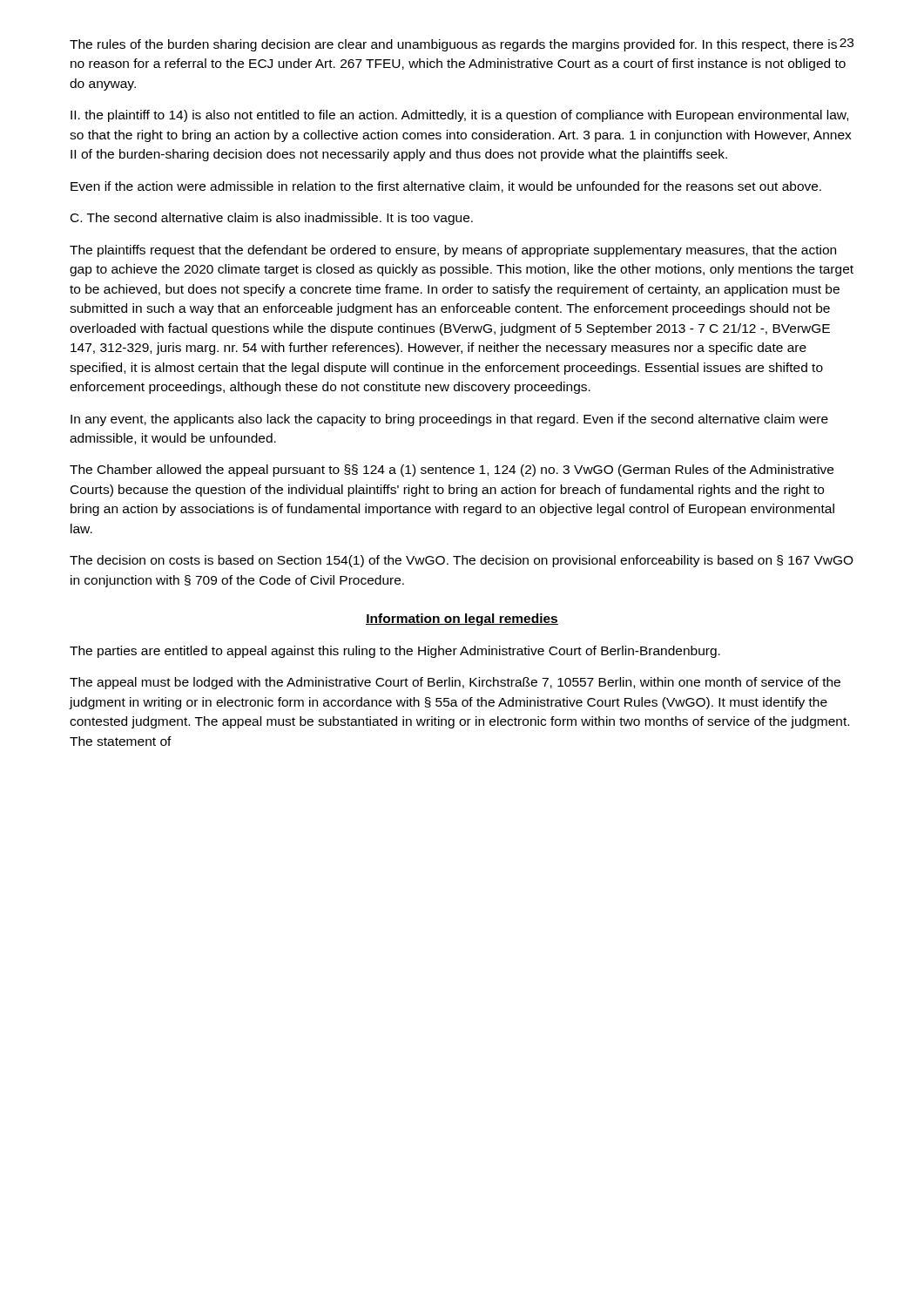The width and height of the screenshot is (924, 1307).
Task: Navigate to the text starting "The rules of the burden"
Action: click(x=458, y=64)
